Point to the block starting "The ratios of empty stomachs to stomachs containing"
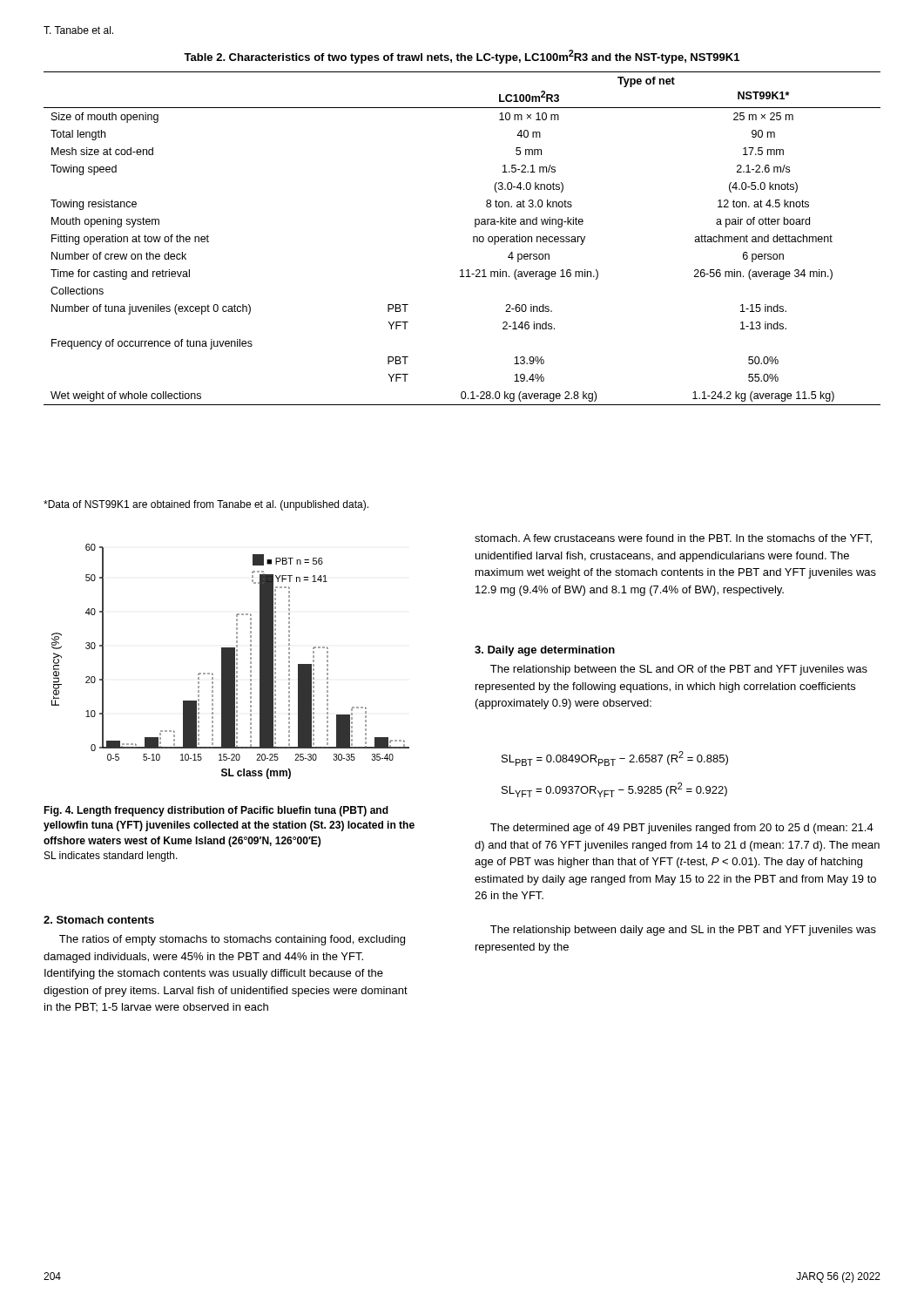924x1307 pixels. click(x=225, y=973)
